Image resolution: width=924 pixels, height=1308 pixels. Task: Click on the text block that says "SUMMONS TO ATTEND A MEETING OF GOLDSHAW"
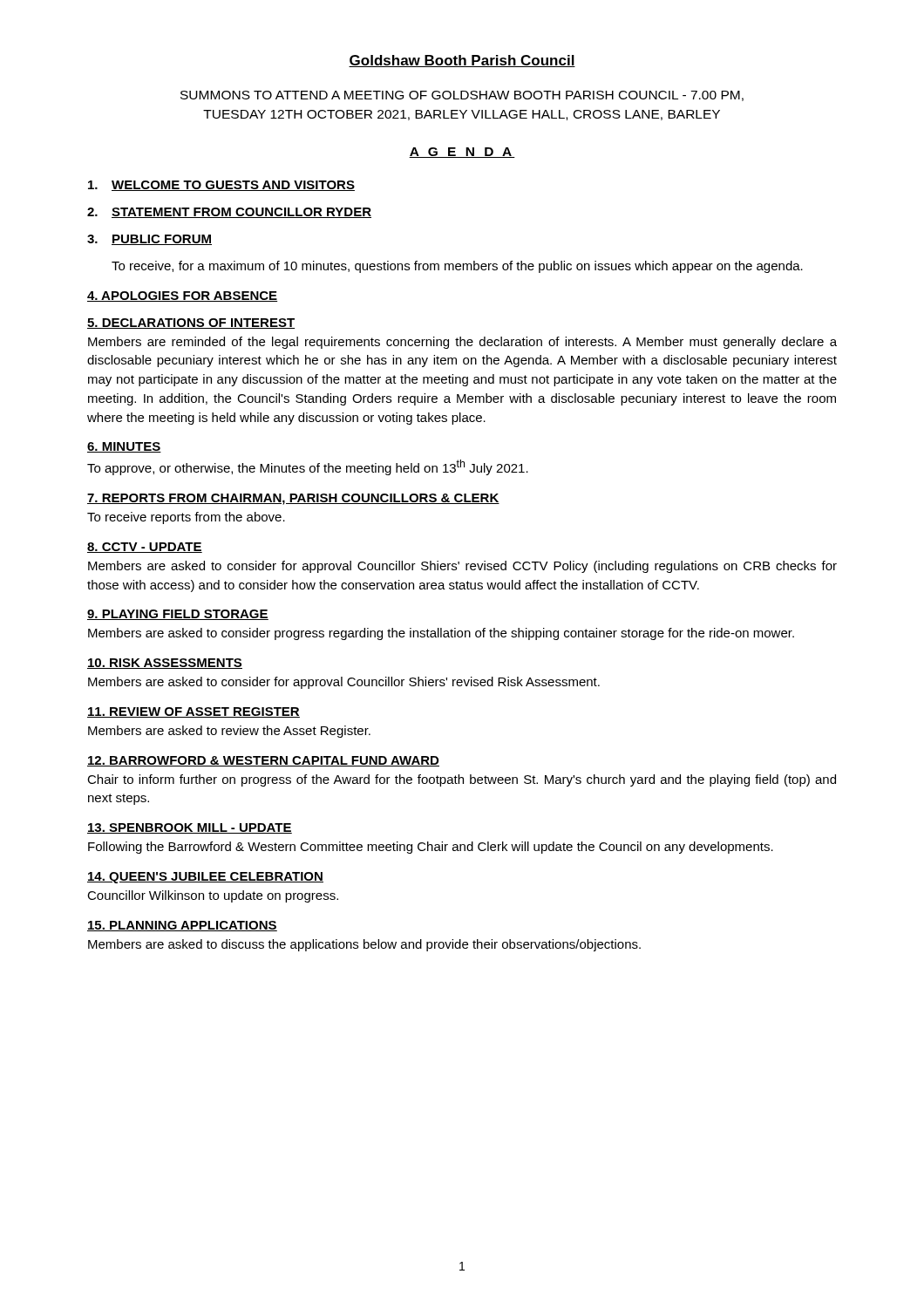[462, 104]
